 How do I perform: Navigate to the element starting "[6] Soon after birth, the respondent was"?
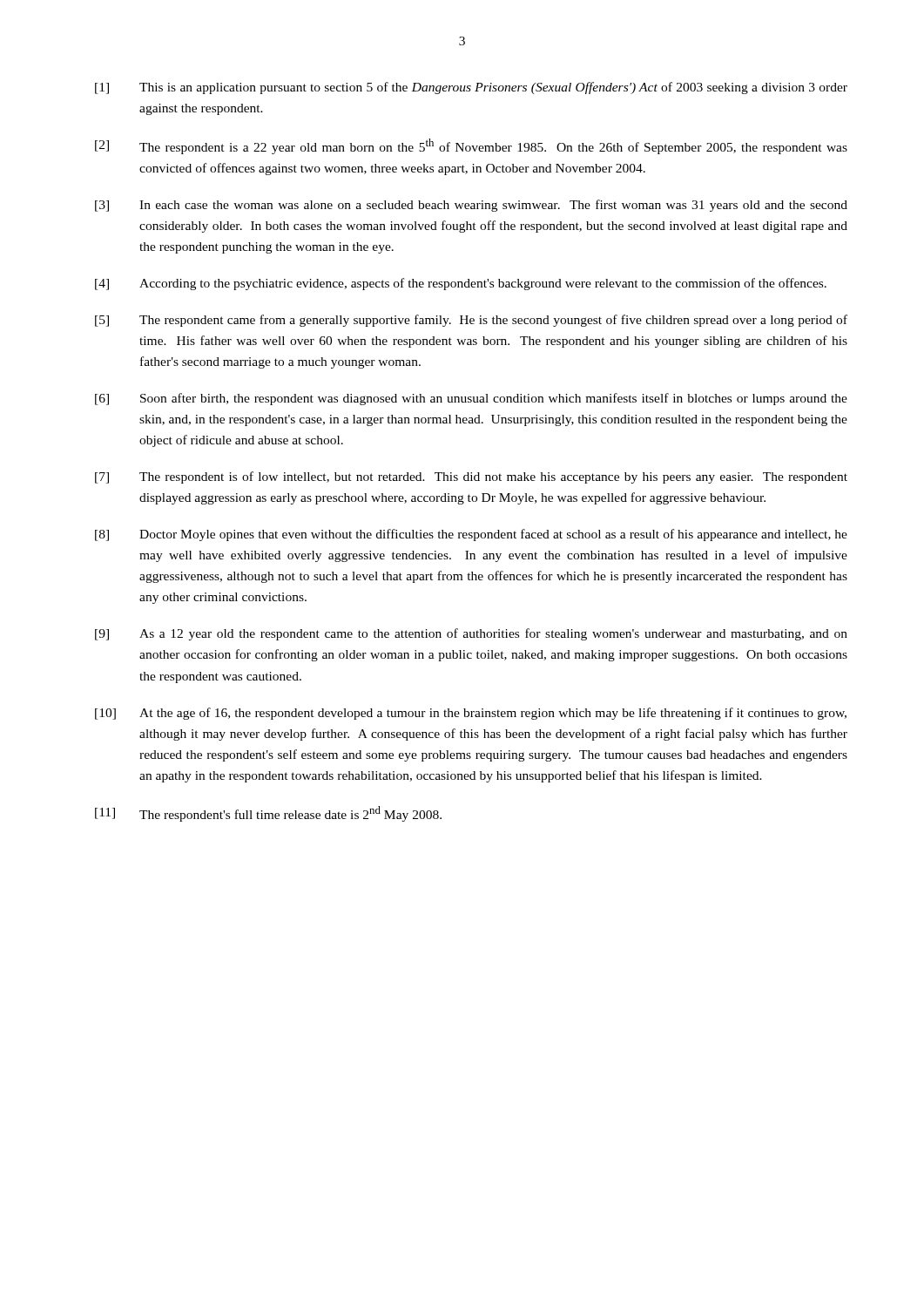point(471,419)
